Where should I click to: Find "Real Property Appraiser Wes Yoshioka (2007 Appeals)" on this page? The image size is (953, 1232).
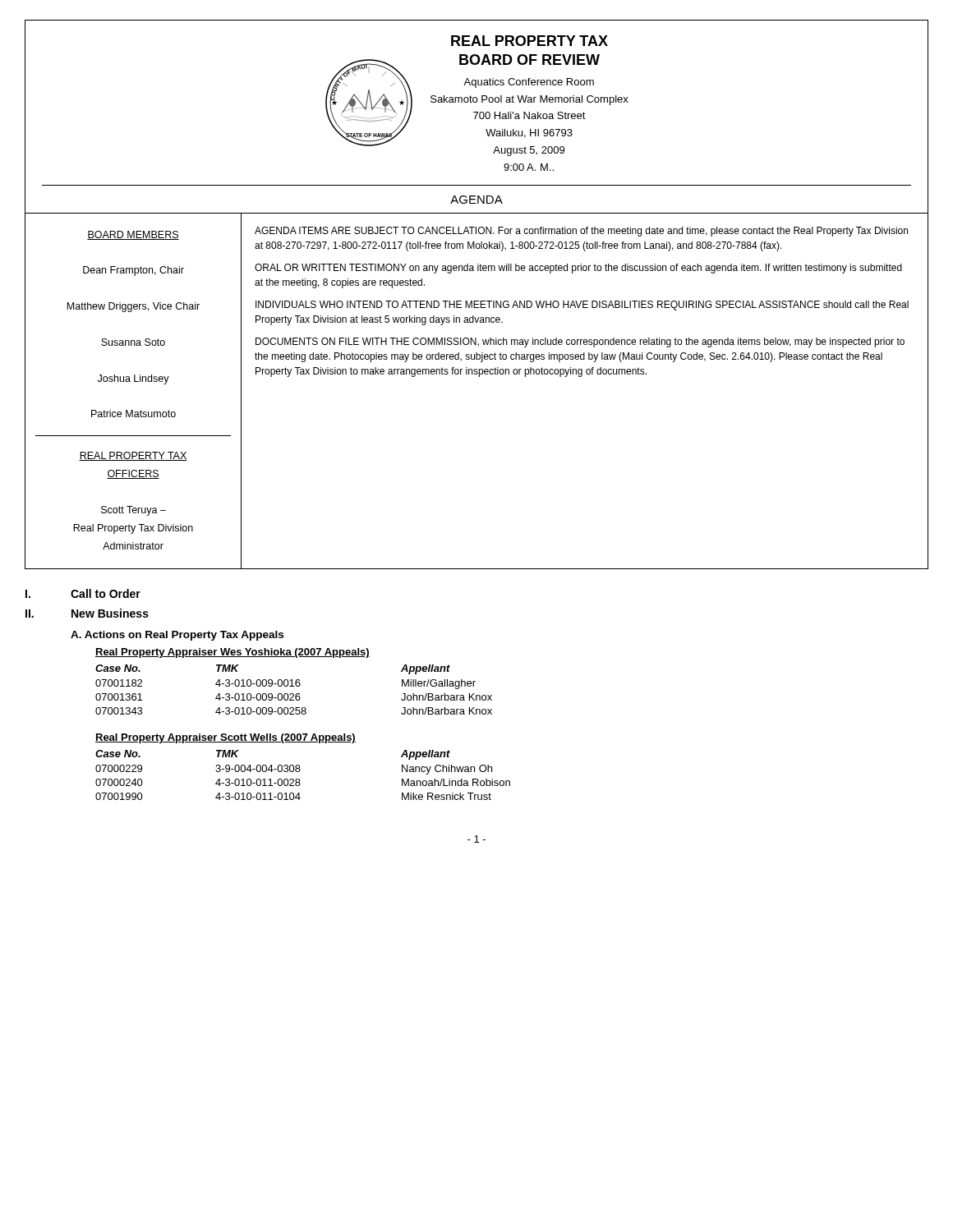coord(232,652)
